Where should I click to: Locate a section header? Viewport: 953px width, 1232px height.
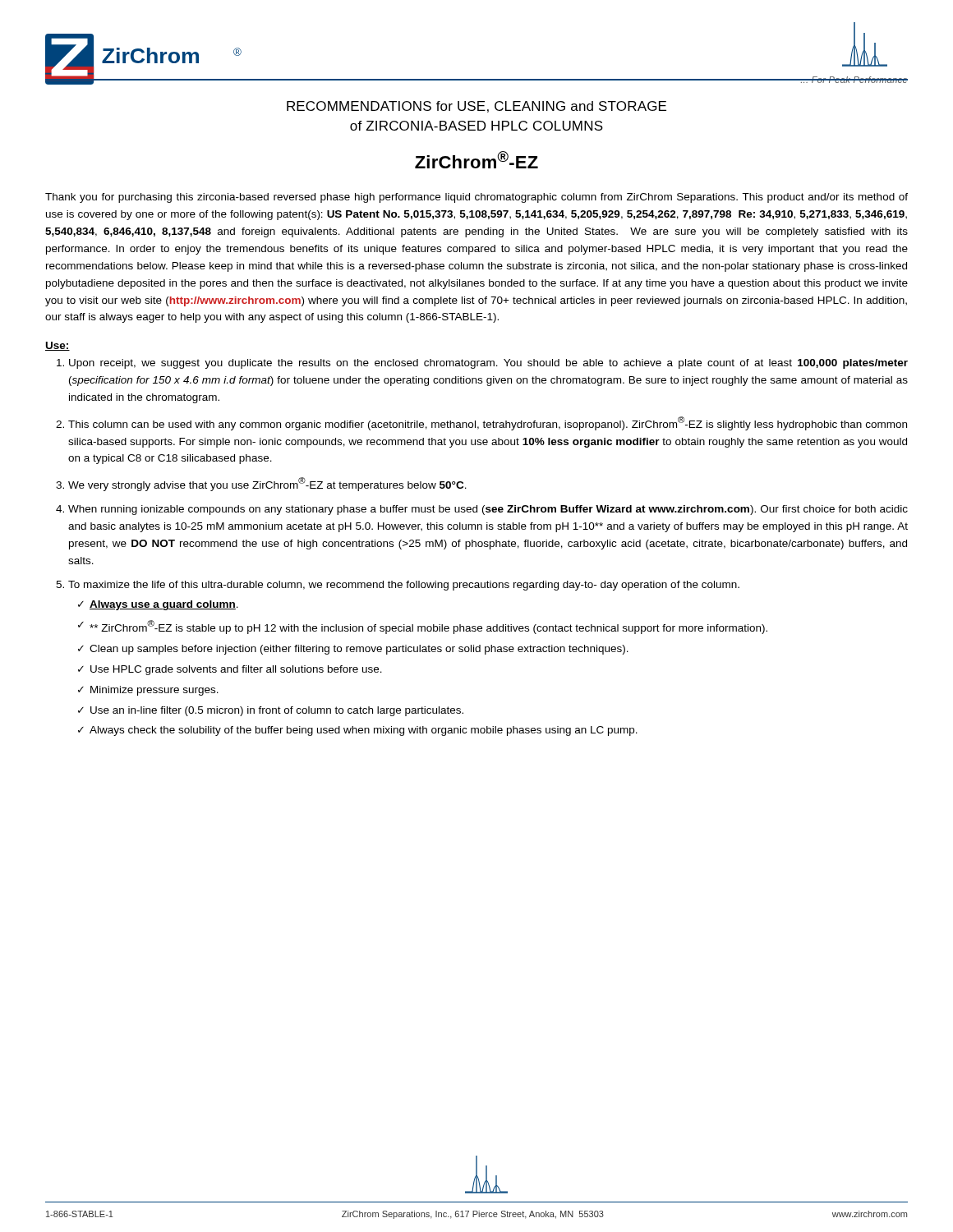57,346
